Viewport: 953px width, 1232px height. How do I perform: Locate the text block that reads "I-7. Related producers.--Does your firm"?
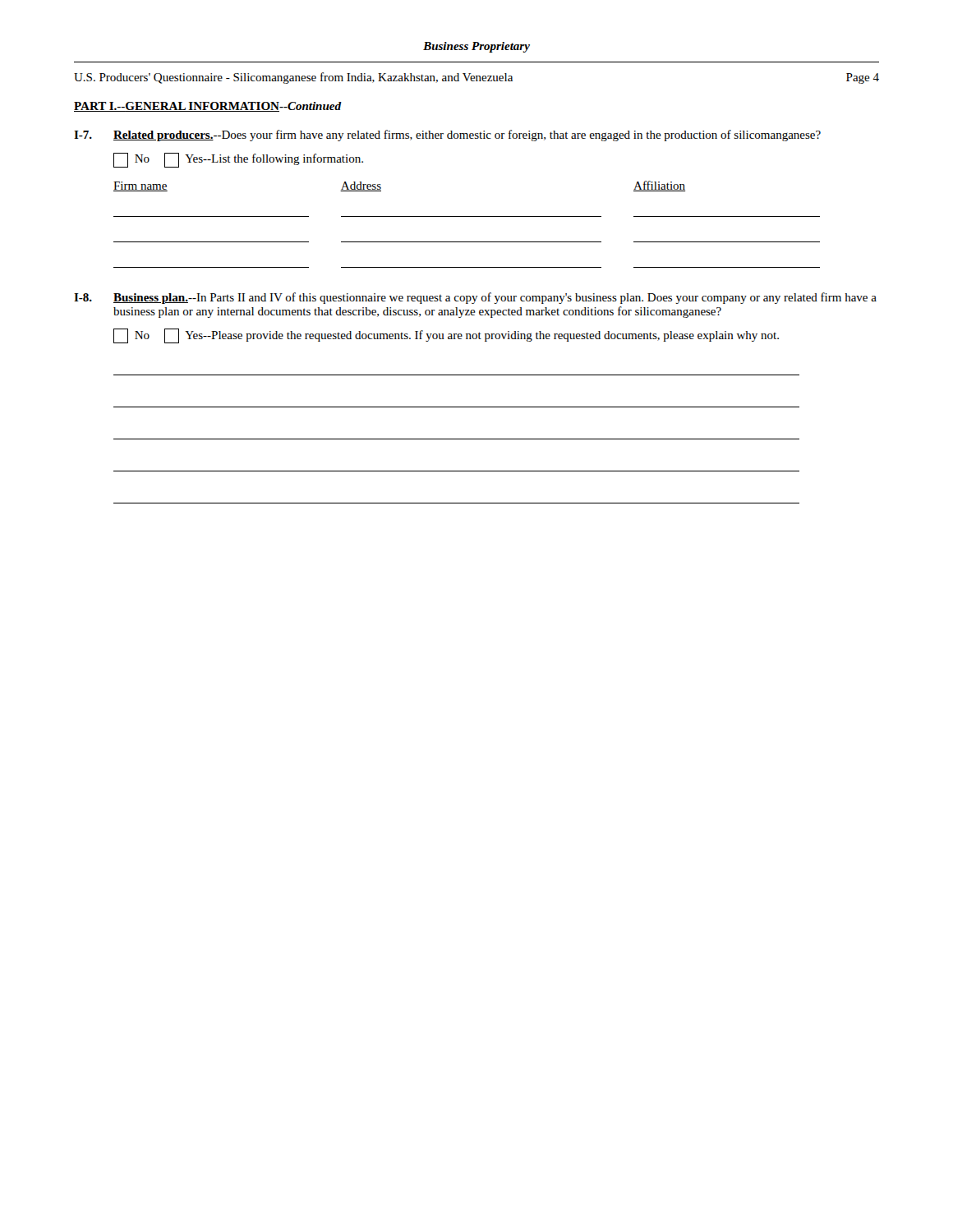pyautogui.click(x=447, y=136)
